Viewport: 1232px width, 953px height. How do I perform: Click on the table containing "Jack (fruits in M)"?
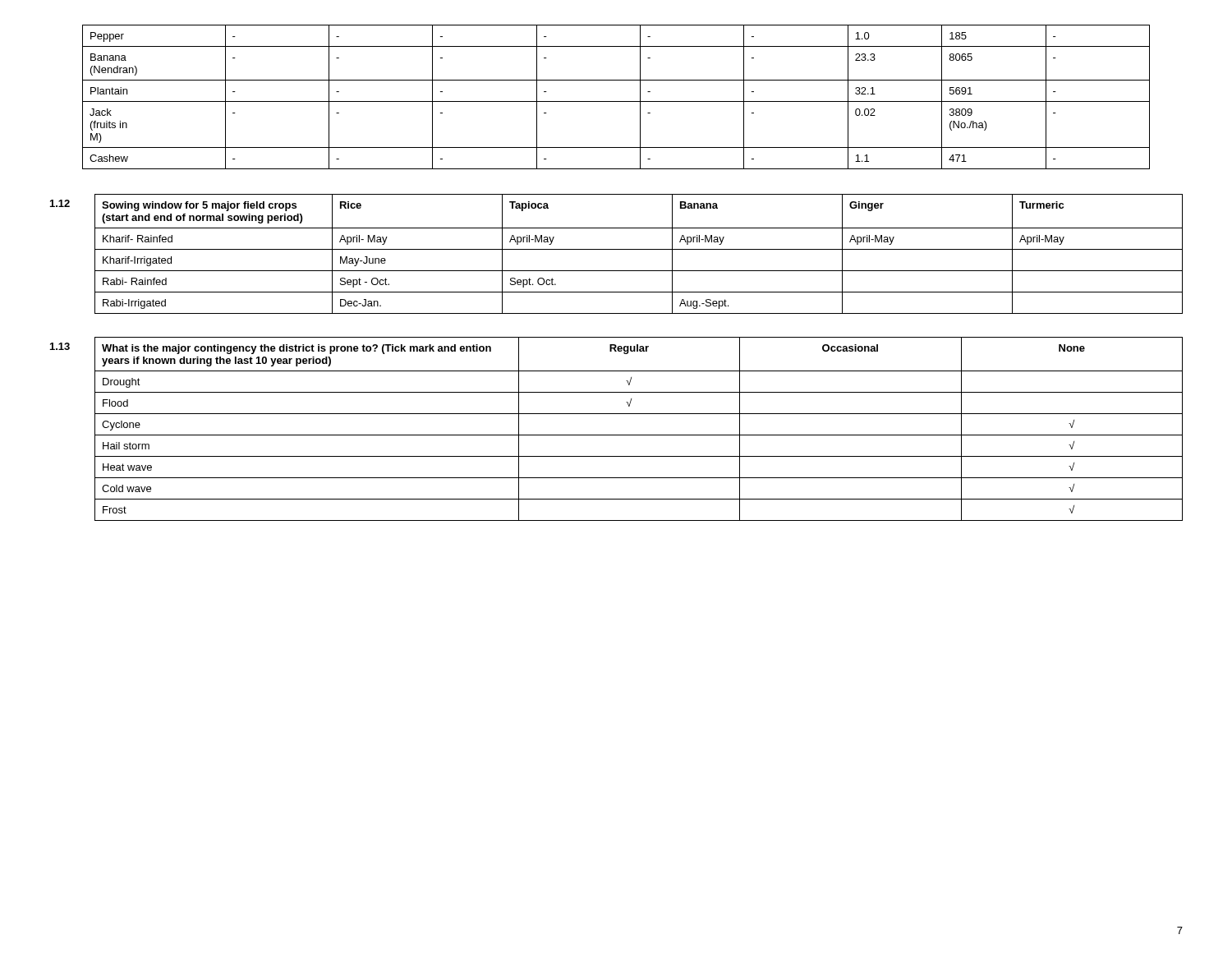point(632,97)
